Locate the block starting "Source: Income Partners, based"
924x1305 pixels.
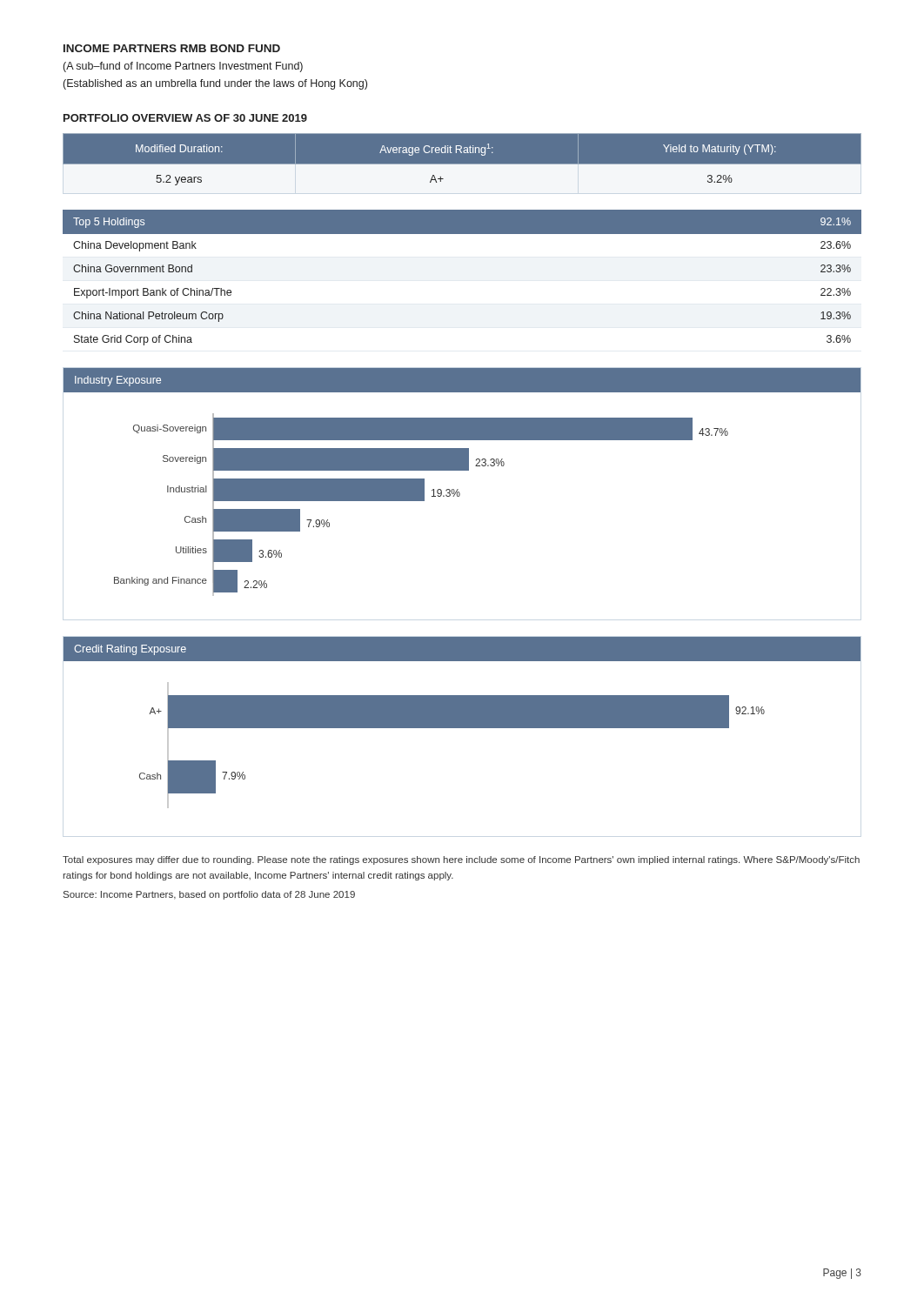point(209,894)
